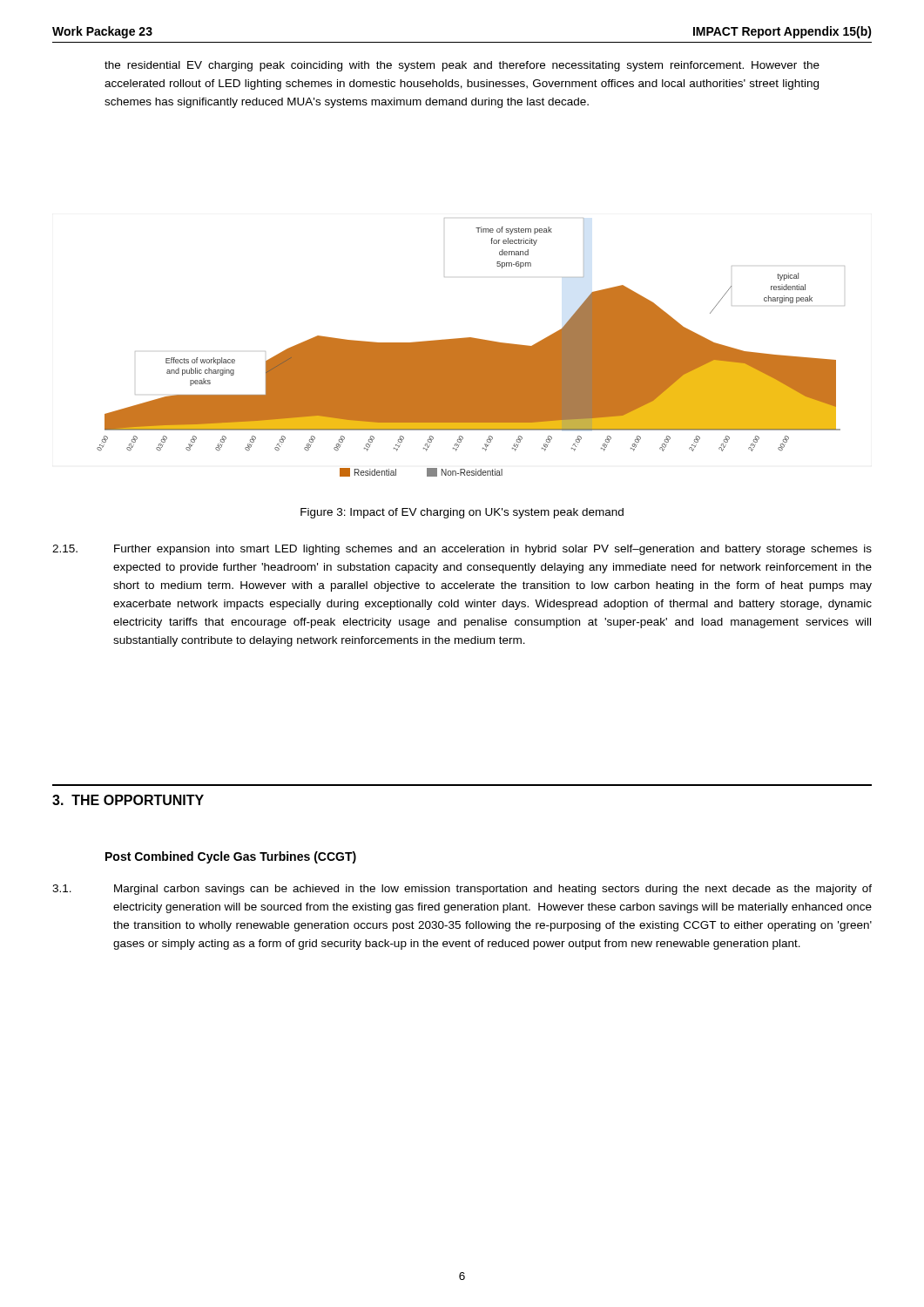
Task: Navigate to the region starting "Figure 3: Impact of EV charging on UK's"
Action: coord(462,512)
